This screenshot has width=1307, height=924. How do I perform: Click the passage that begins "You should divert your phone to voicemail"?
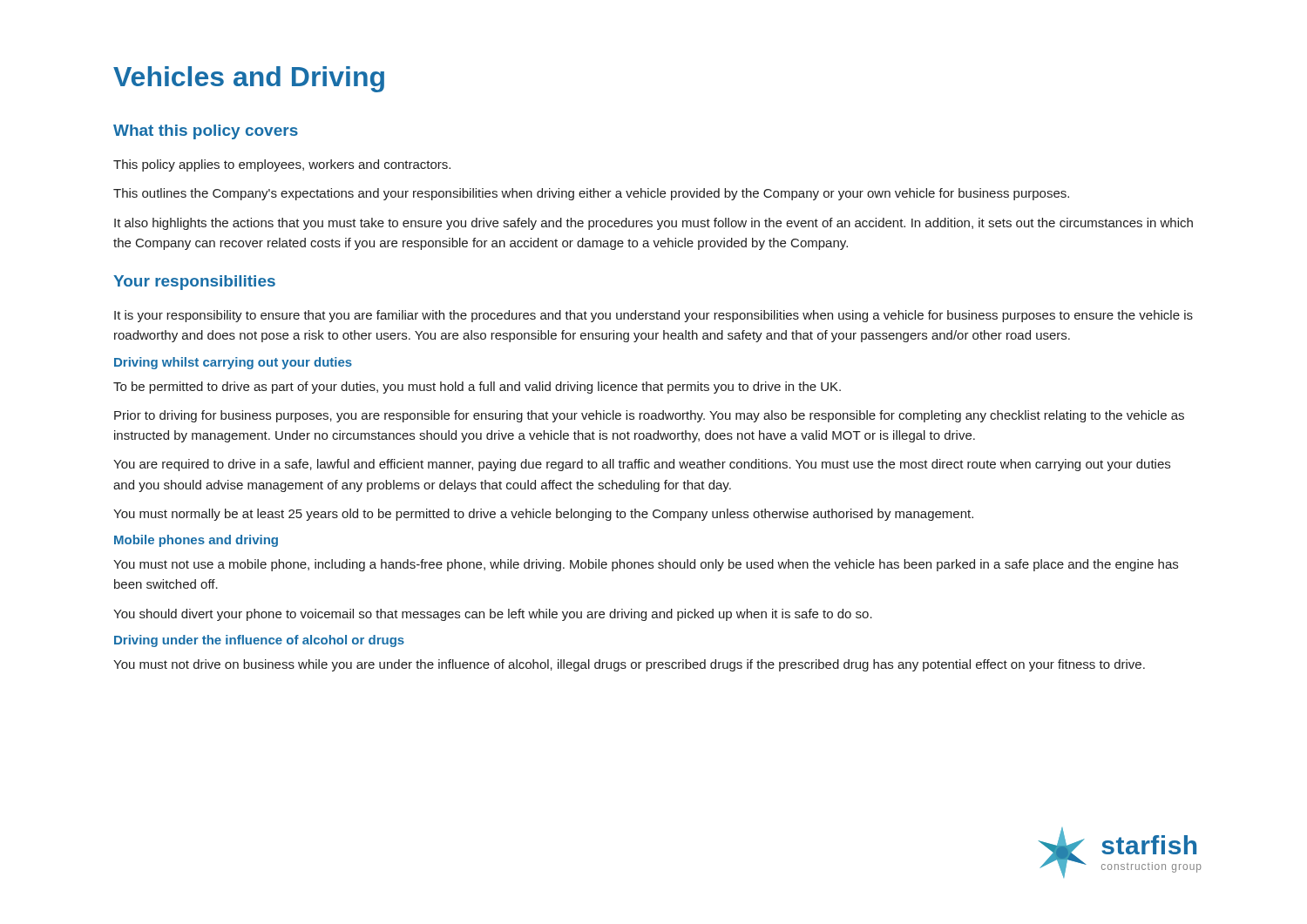pos(654,613)
